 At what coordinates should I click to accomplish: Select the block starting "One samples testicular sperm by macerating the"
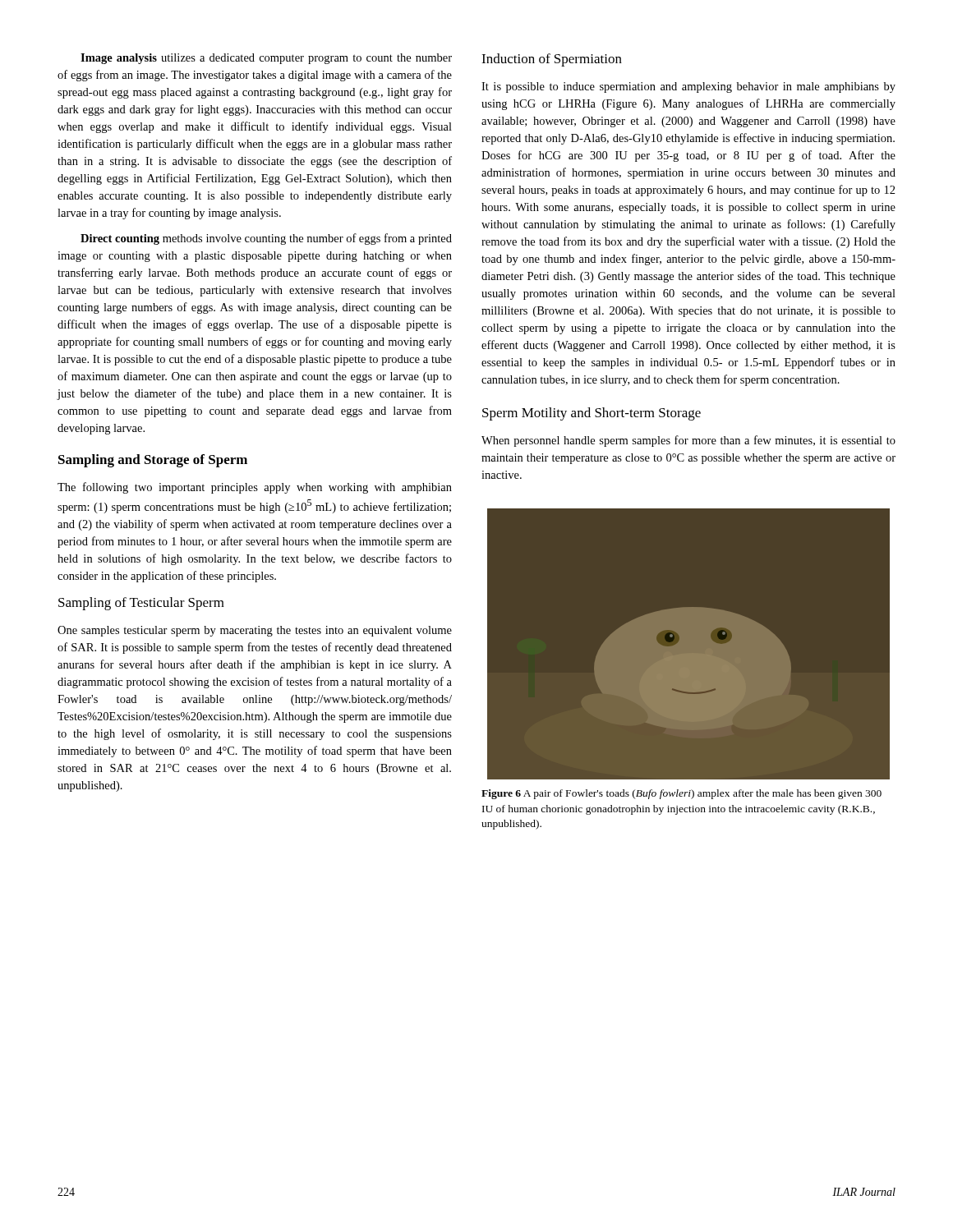pyautogui.click(x=255, y=708)
